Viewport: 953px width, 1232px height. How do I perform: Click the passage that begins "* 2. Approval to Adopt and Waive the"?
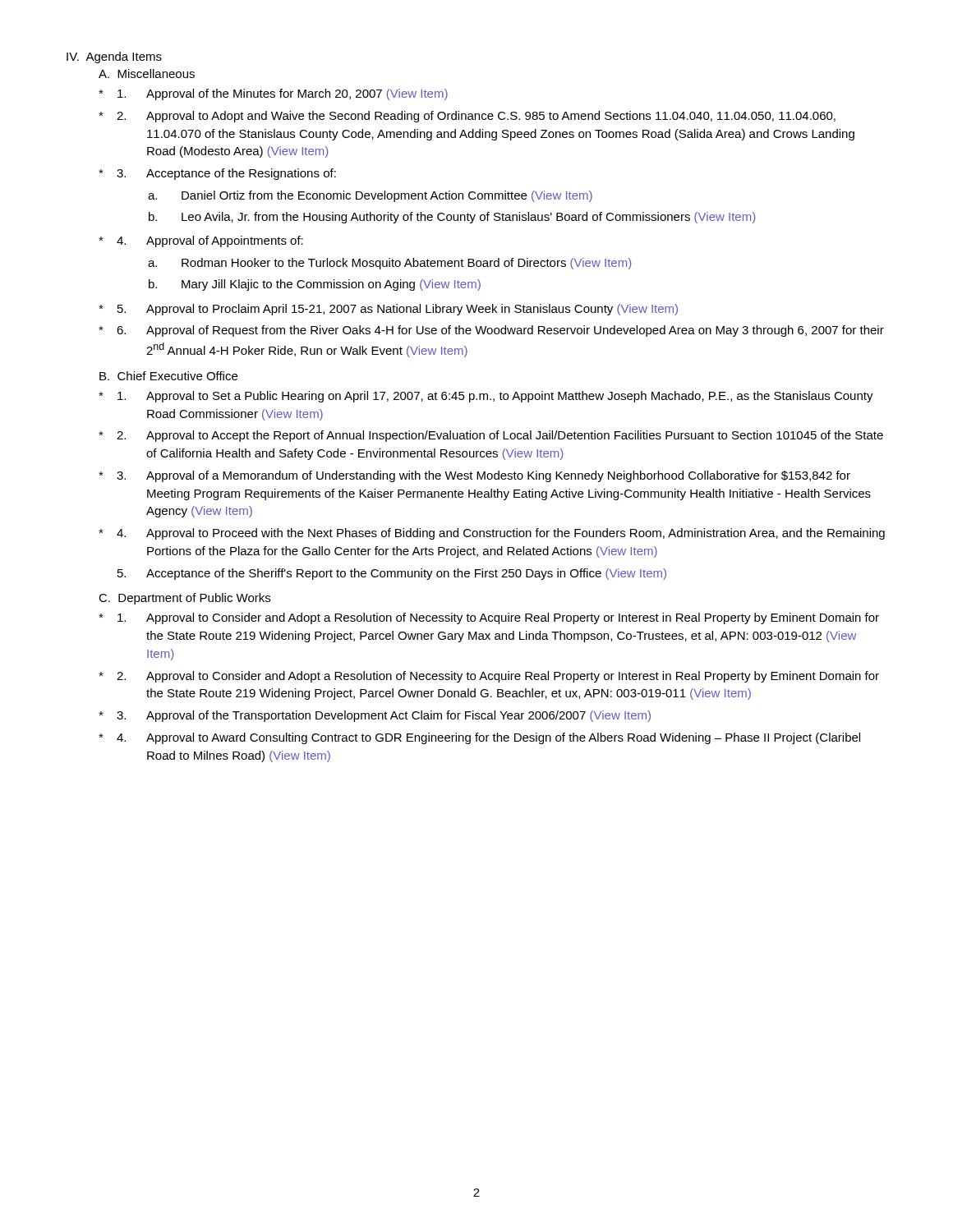pyautogui.click(x=493, y=133)
